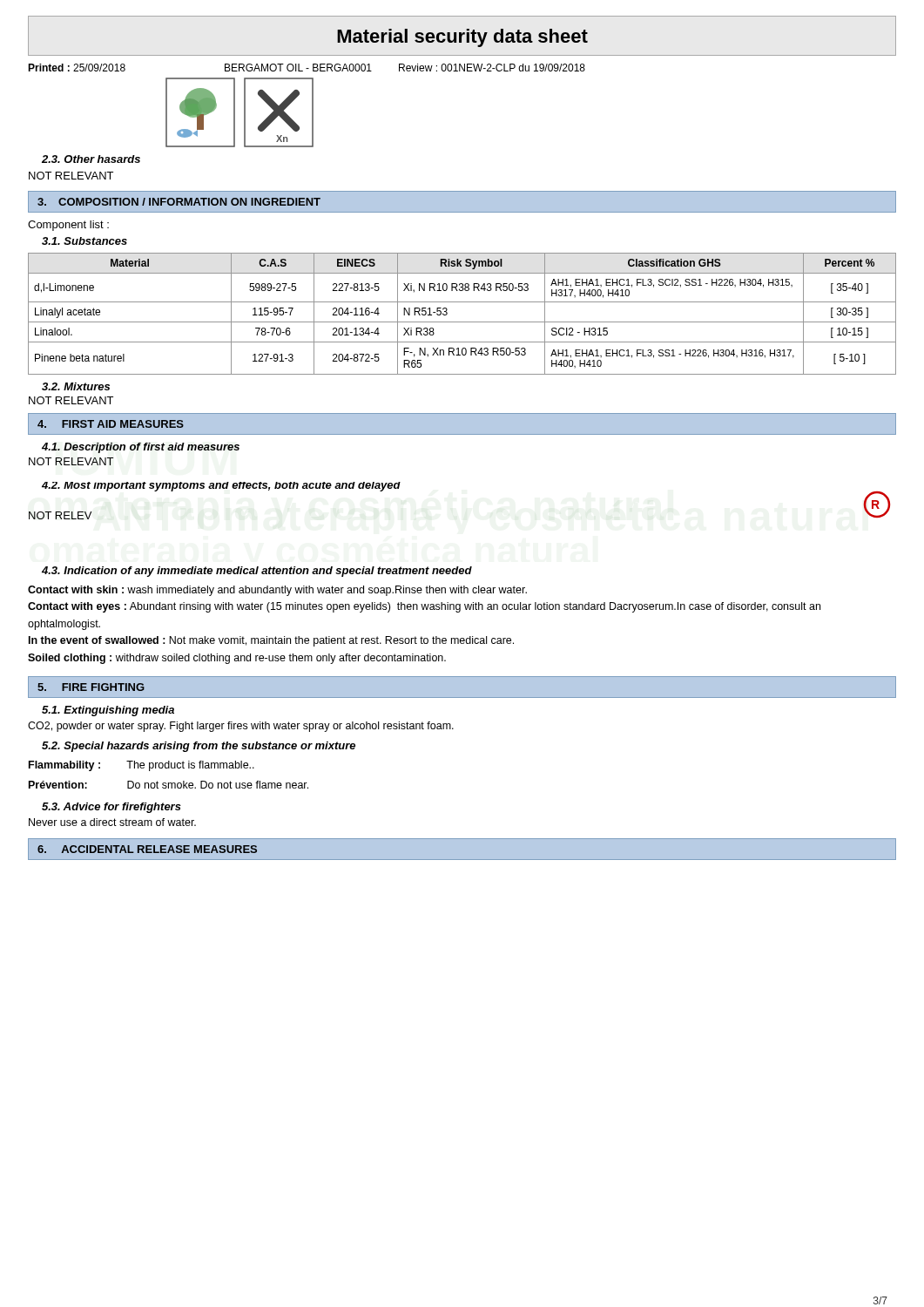Find the section header on this page that starts "5.2. Special hazards"

click(199, 745)
